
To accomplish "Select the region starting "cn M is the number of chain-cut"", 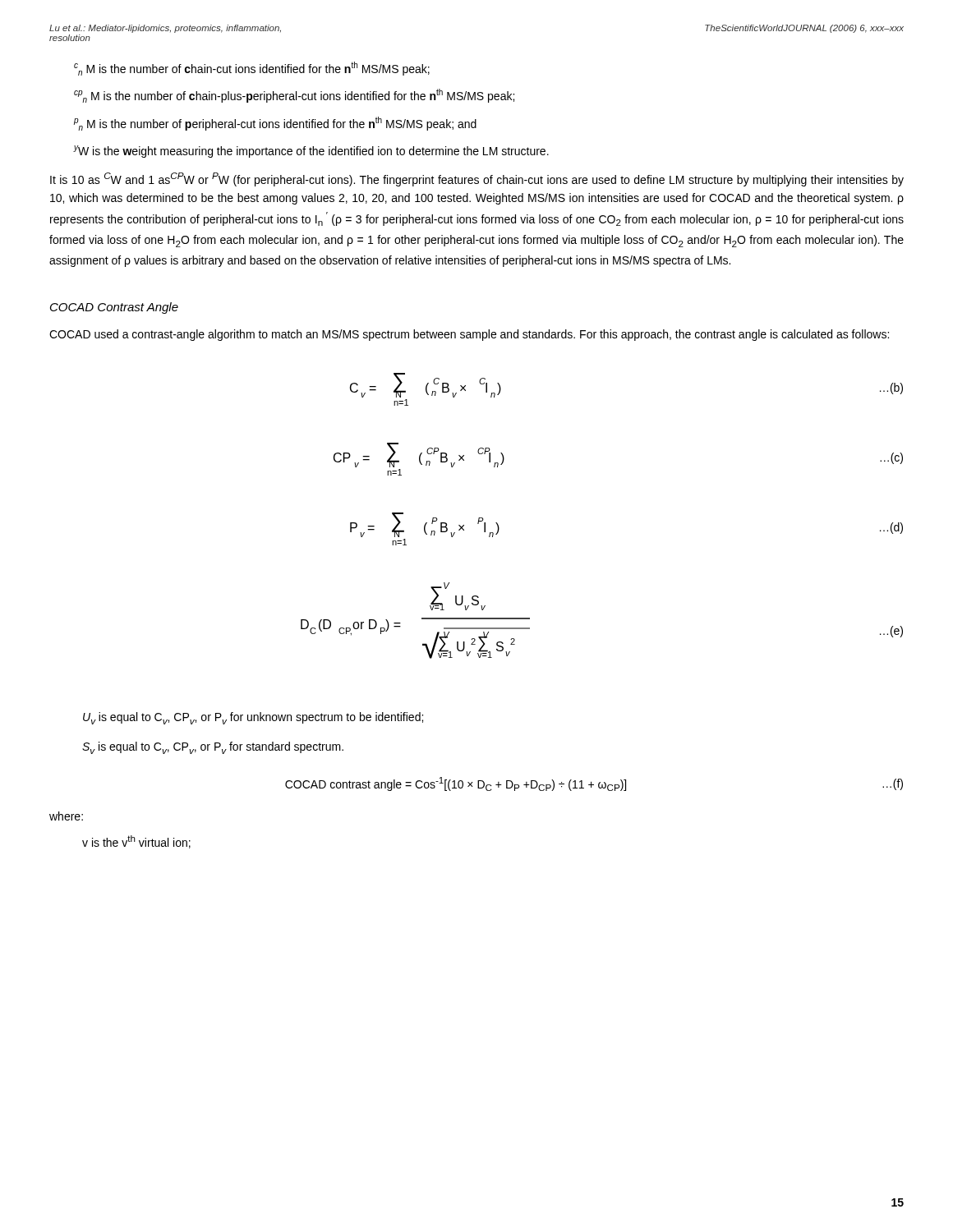I will 252,69.
